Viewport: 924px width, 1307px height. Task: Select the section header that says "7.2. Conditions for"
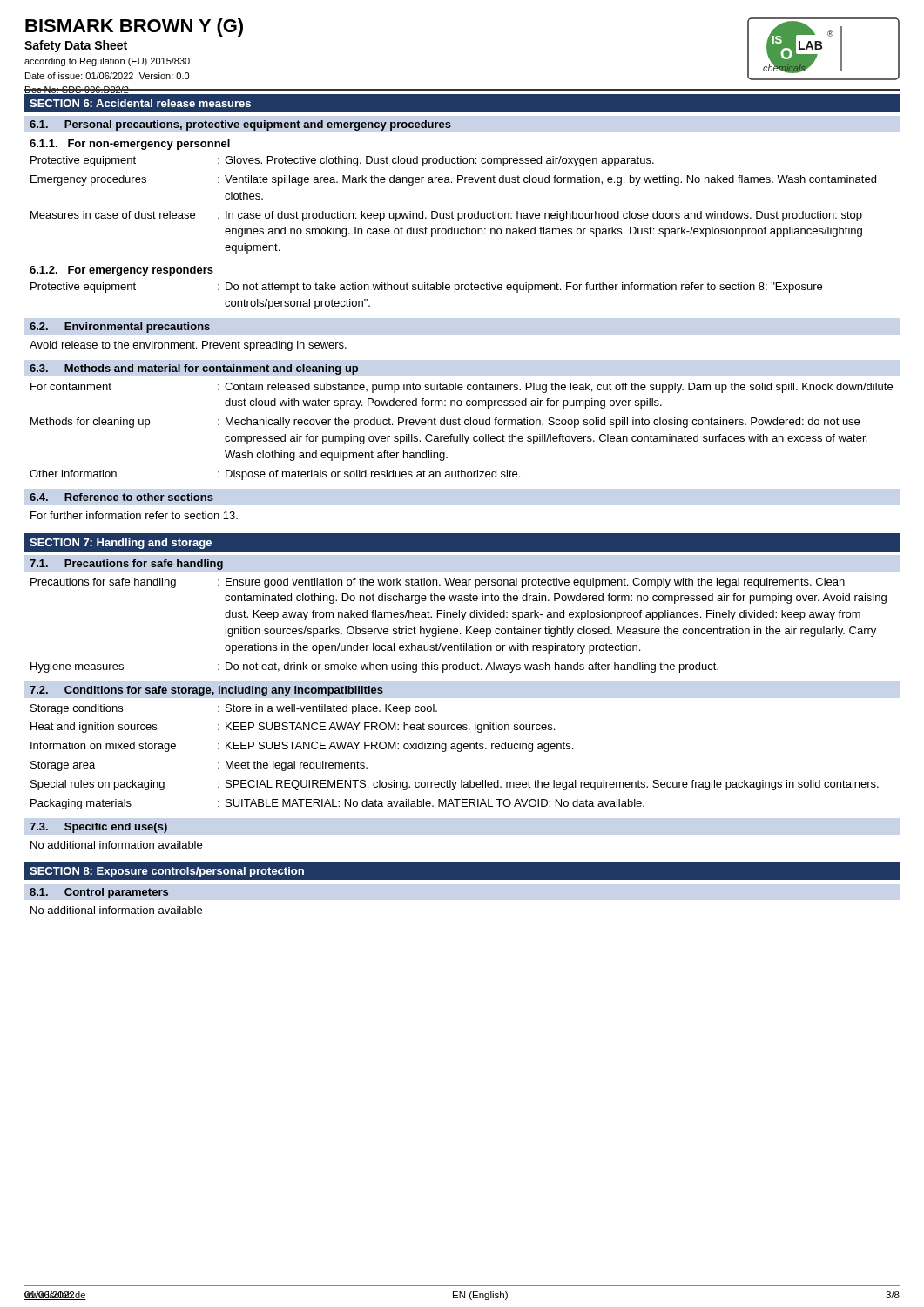tap(206, 689)
